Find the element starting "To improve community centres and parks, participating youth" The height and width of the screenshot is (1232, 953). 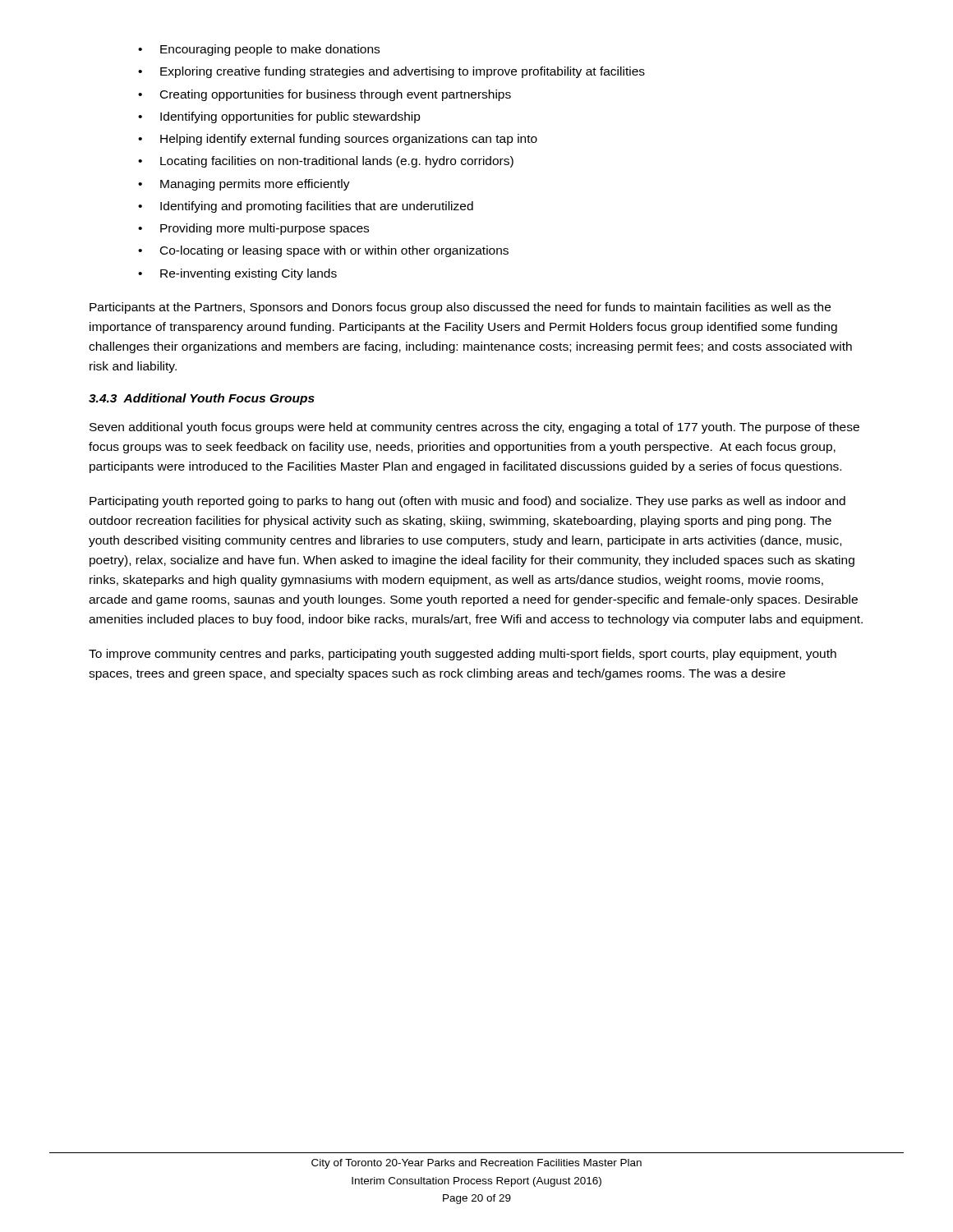pos(463,663)
